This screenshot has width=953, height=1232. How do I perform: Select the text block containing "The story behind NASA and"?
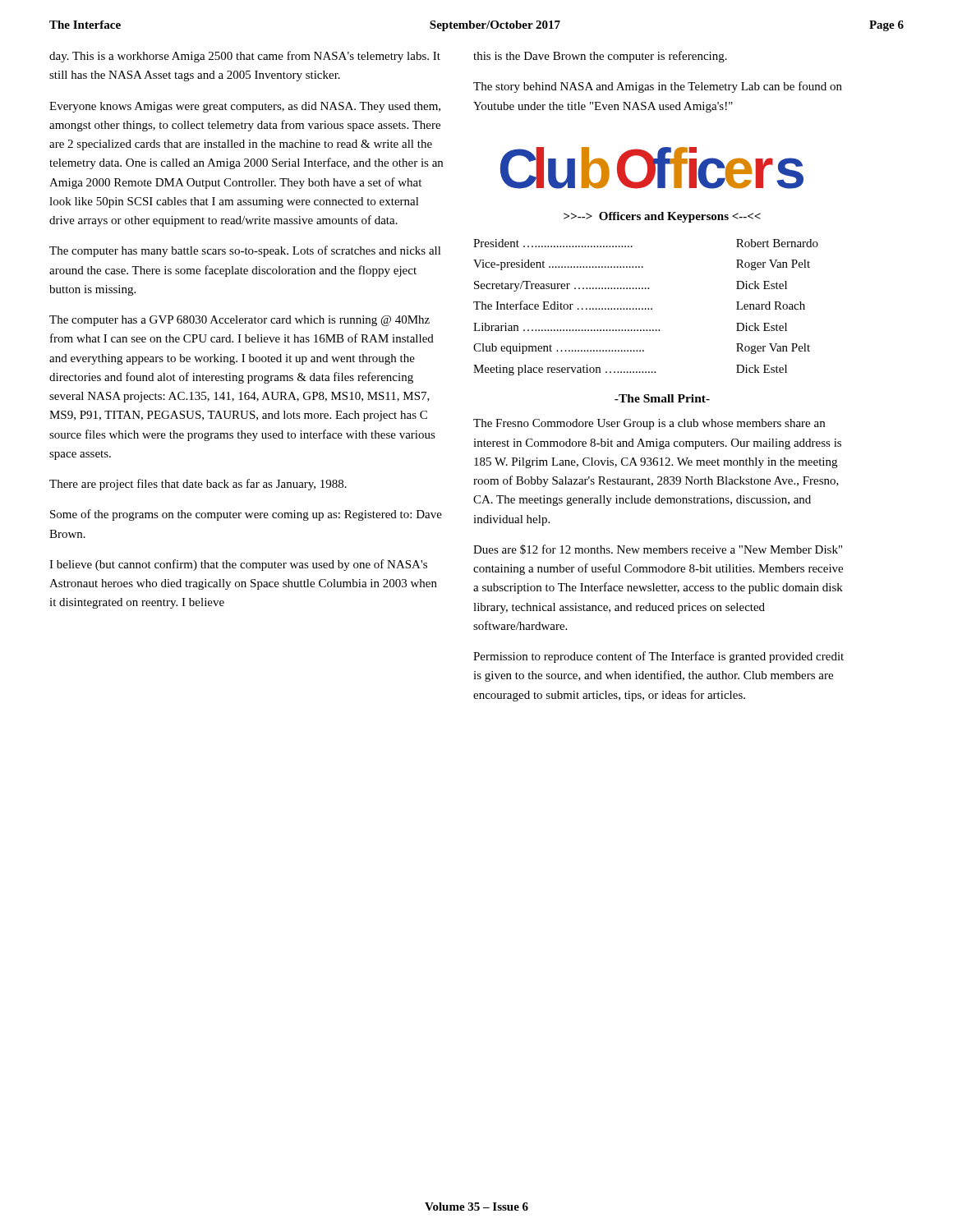click(658, 96)
